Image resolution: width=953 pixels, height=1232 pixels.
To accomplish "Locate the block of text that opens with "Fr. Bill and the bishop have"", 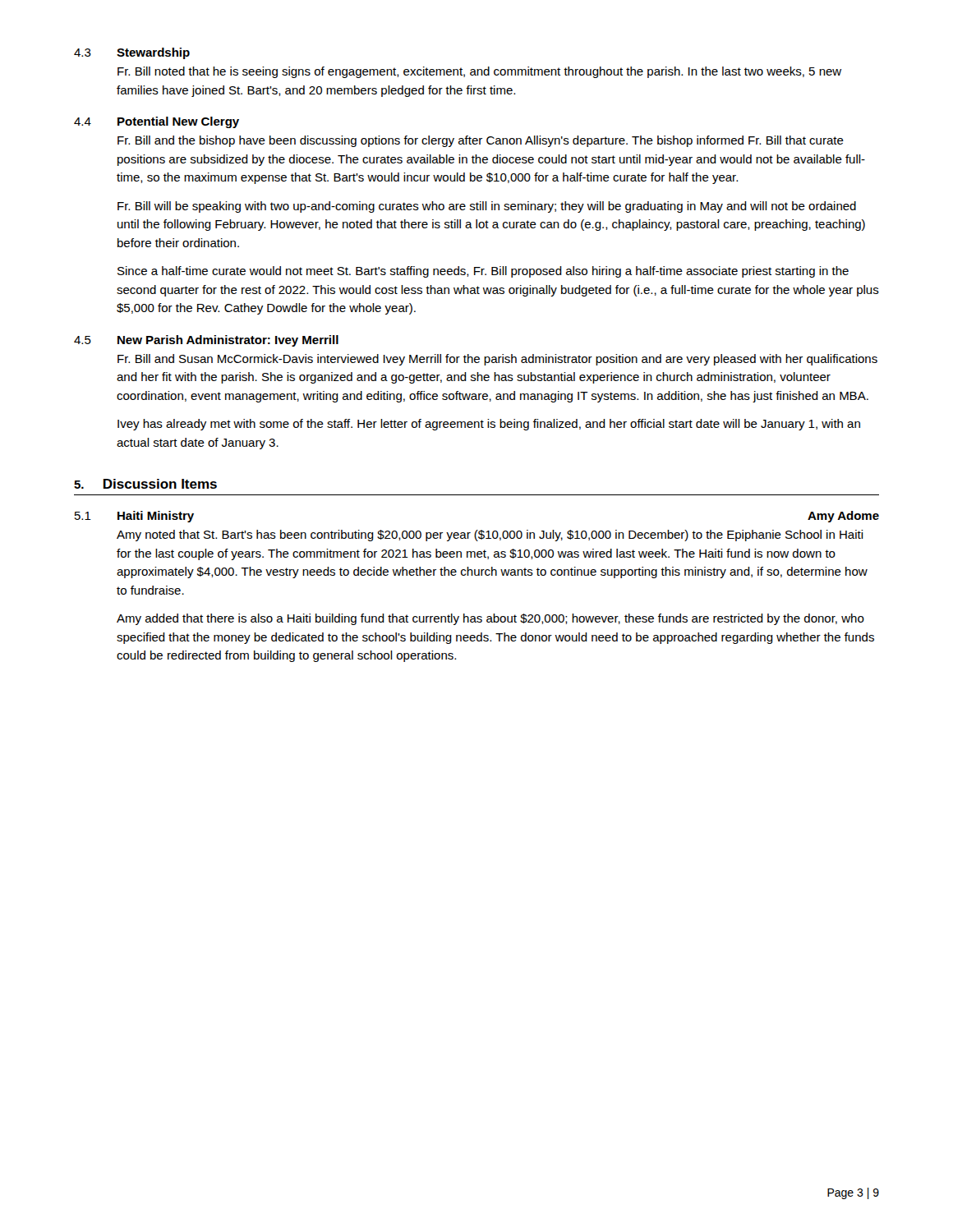I will click(491, 158).
